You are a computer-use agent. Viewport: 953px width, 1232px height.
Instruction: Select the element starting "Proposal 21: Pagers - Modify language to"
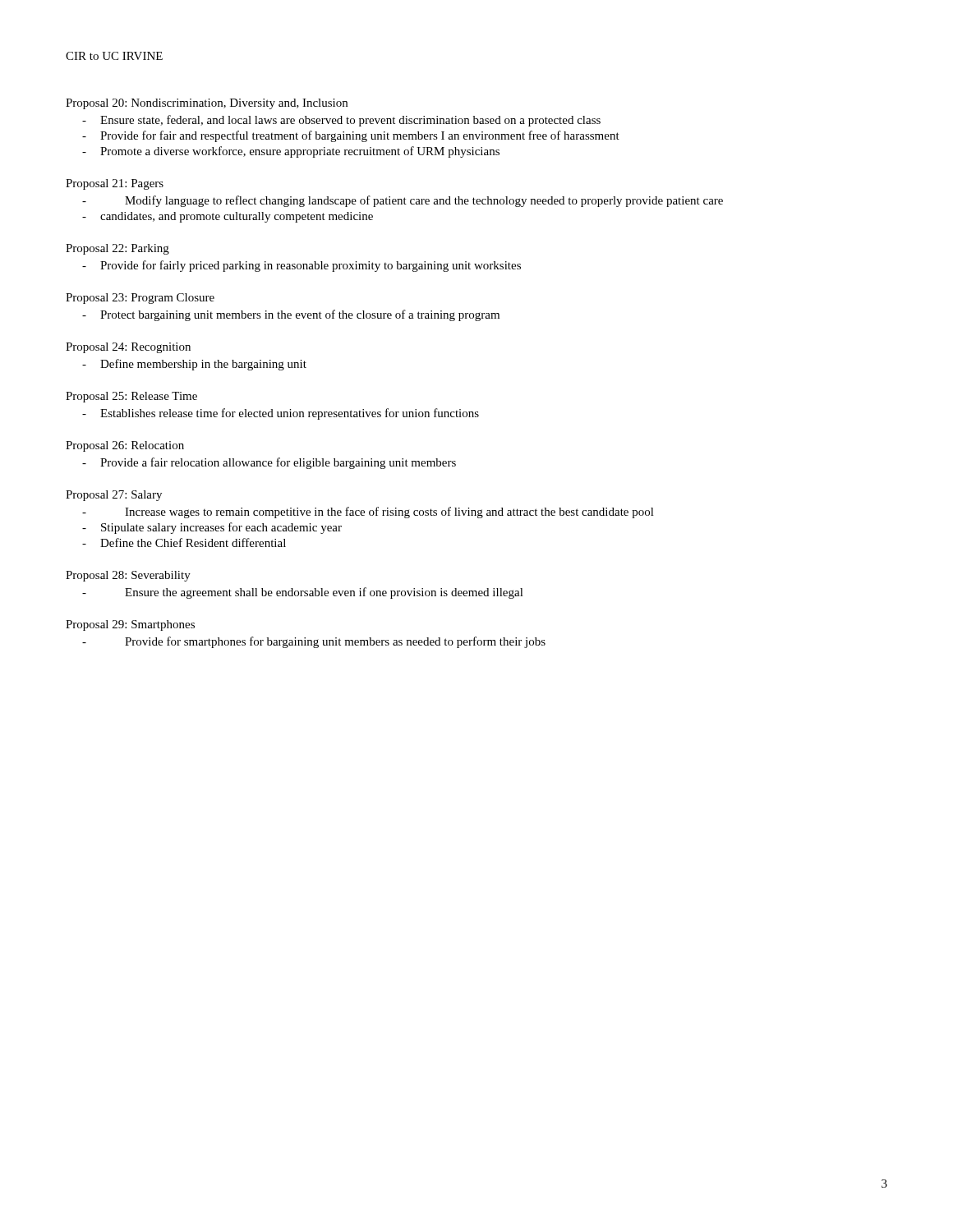[x=476, y=200]
